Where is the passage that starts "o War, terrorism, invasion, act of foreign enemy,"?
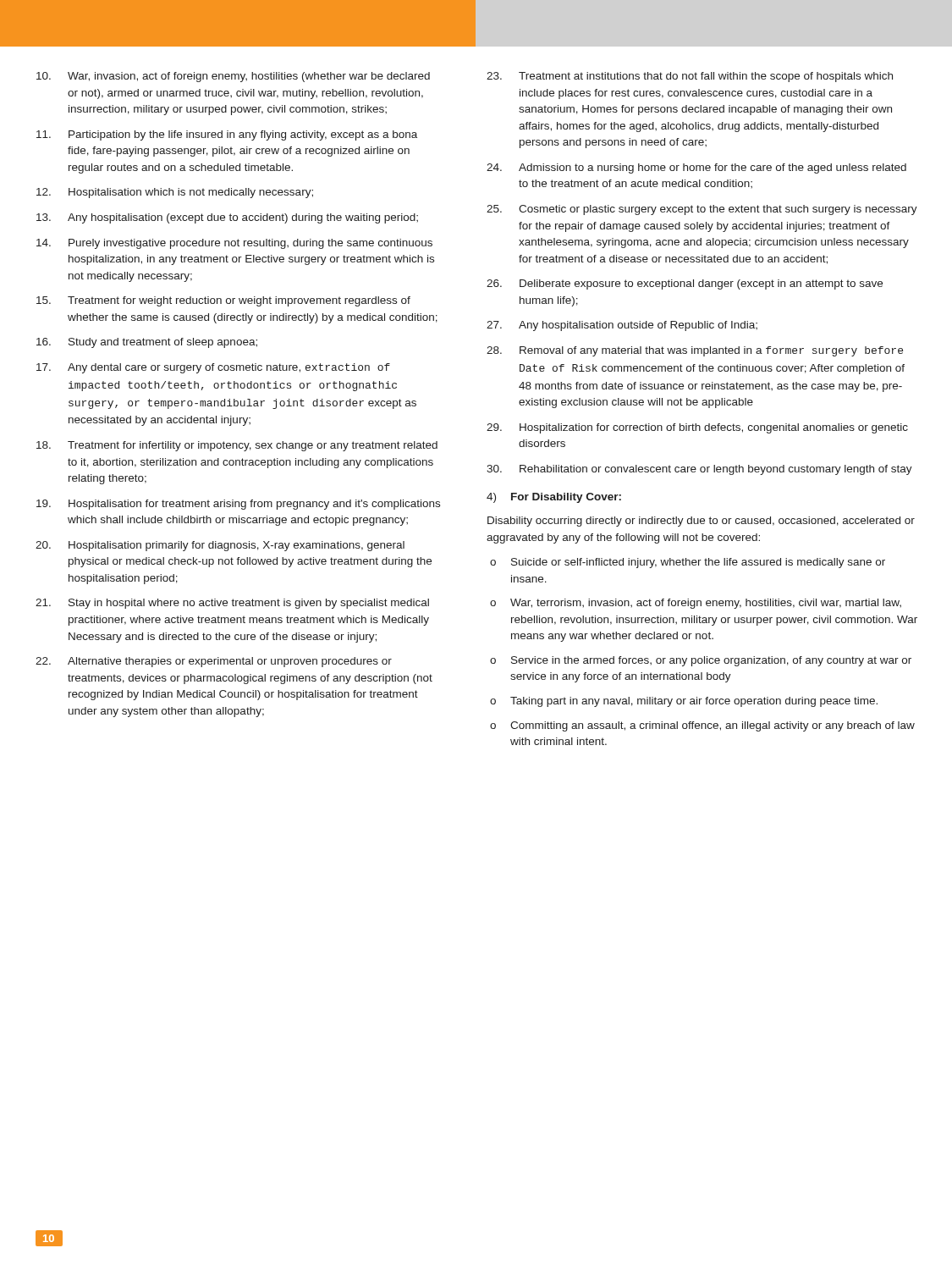Screen dimensions: 1270x952 pos(702,619)
